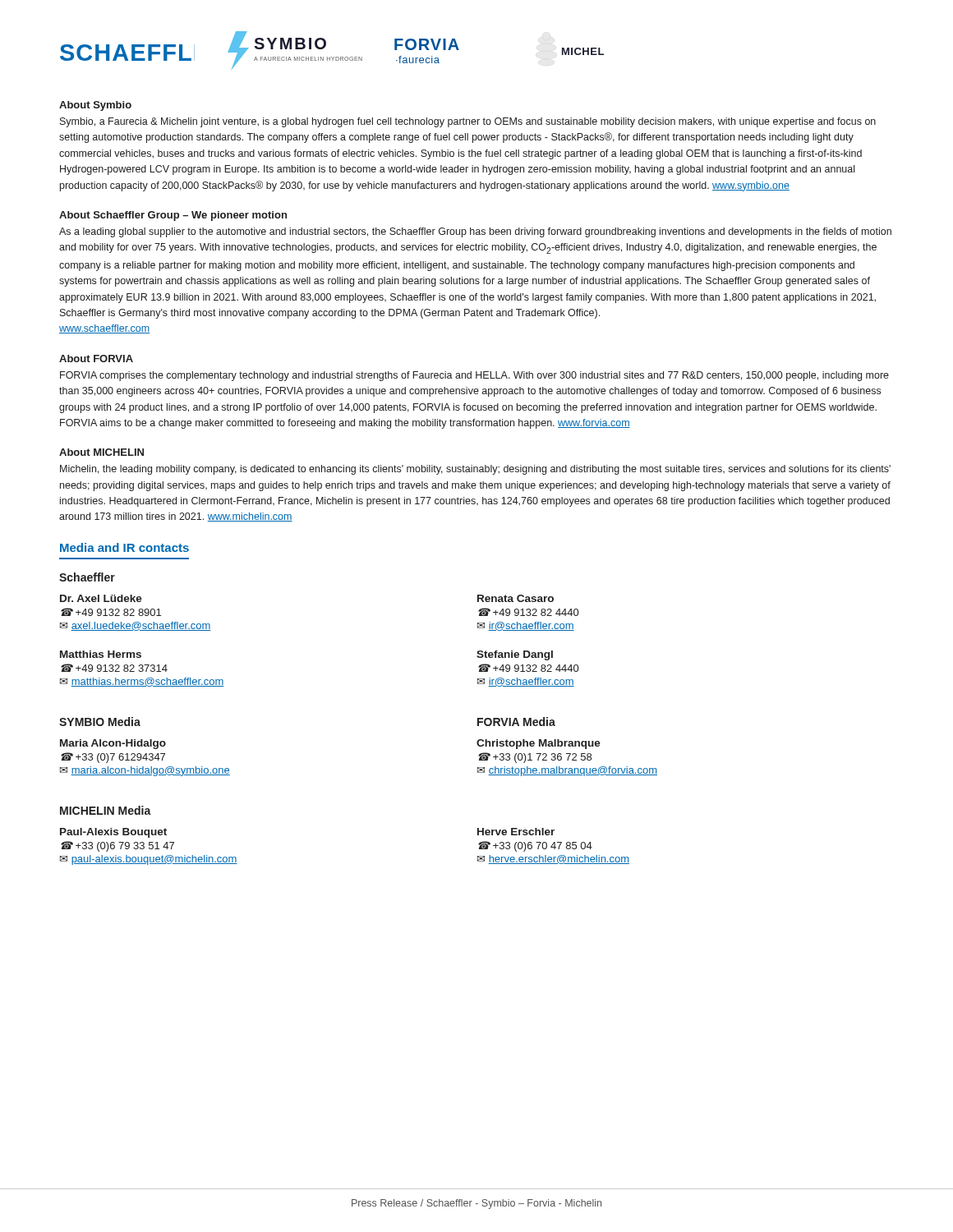
Task: Find the element starting "SYMBIO Media"
Action: [x=100, y=722]
